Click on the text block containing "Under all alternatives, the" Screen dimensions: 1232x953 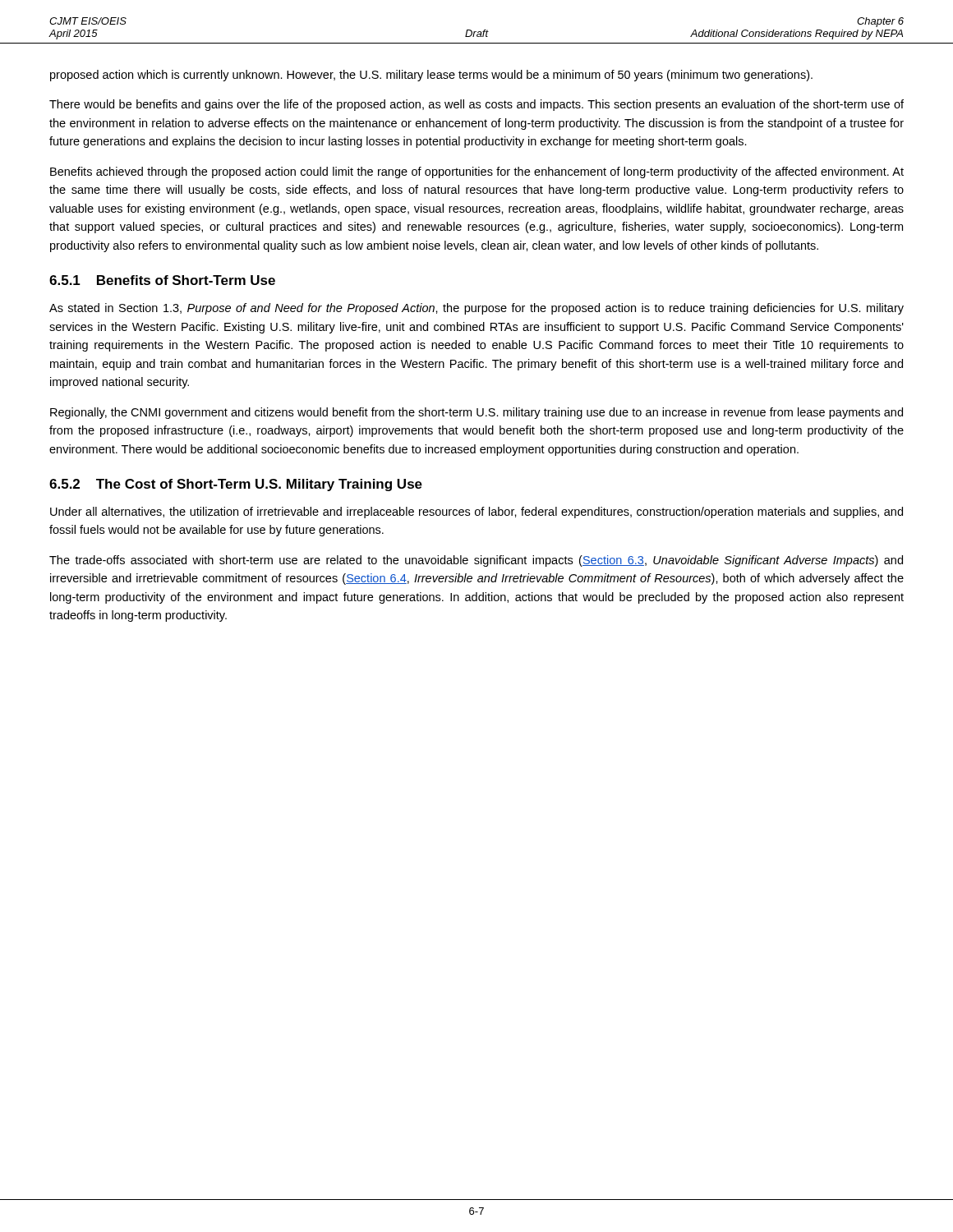476,521
